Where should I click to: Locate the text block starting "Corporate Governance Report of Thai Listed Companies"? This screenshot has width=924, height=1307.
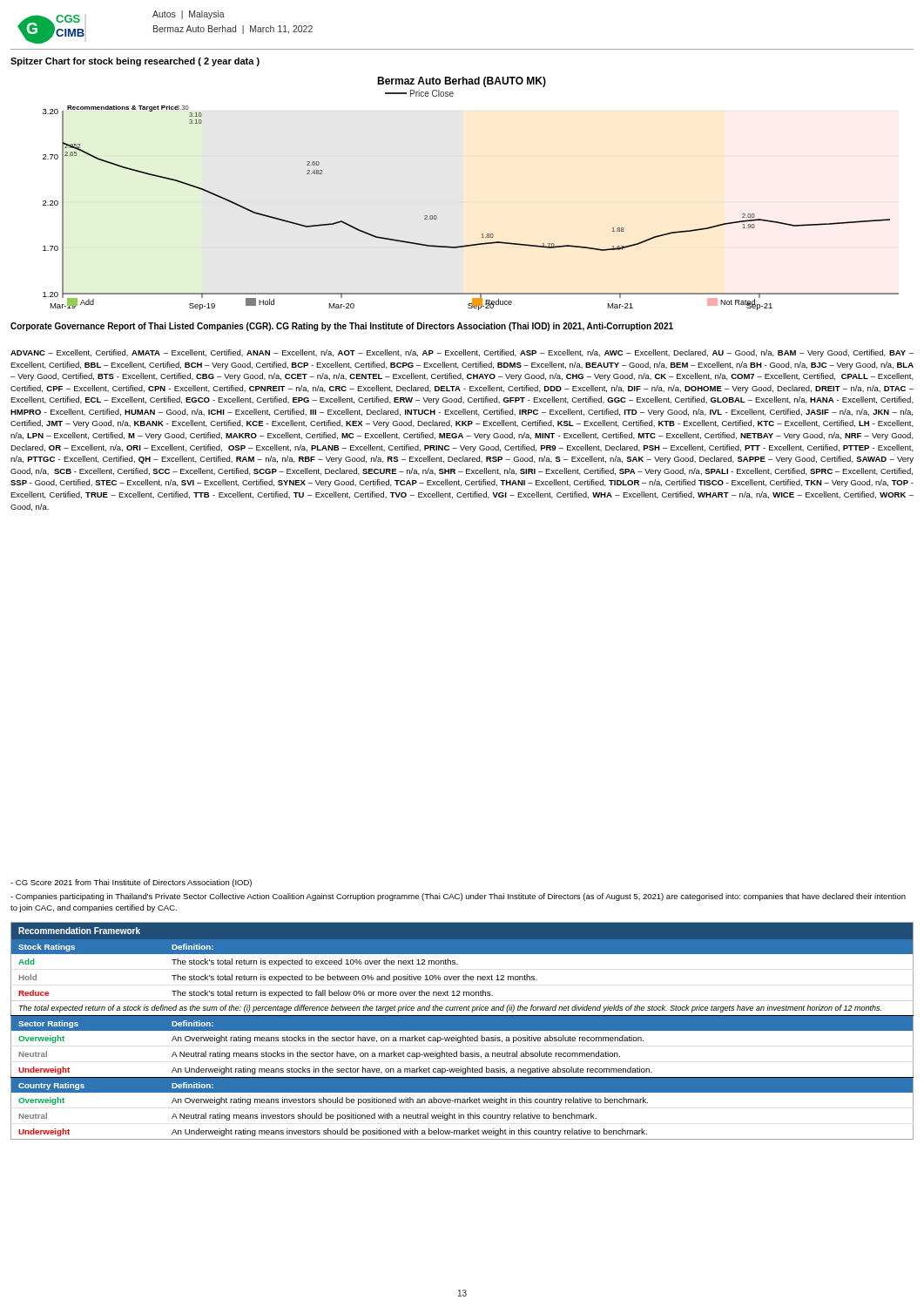tap(342, 326)
